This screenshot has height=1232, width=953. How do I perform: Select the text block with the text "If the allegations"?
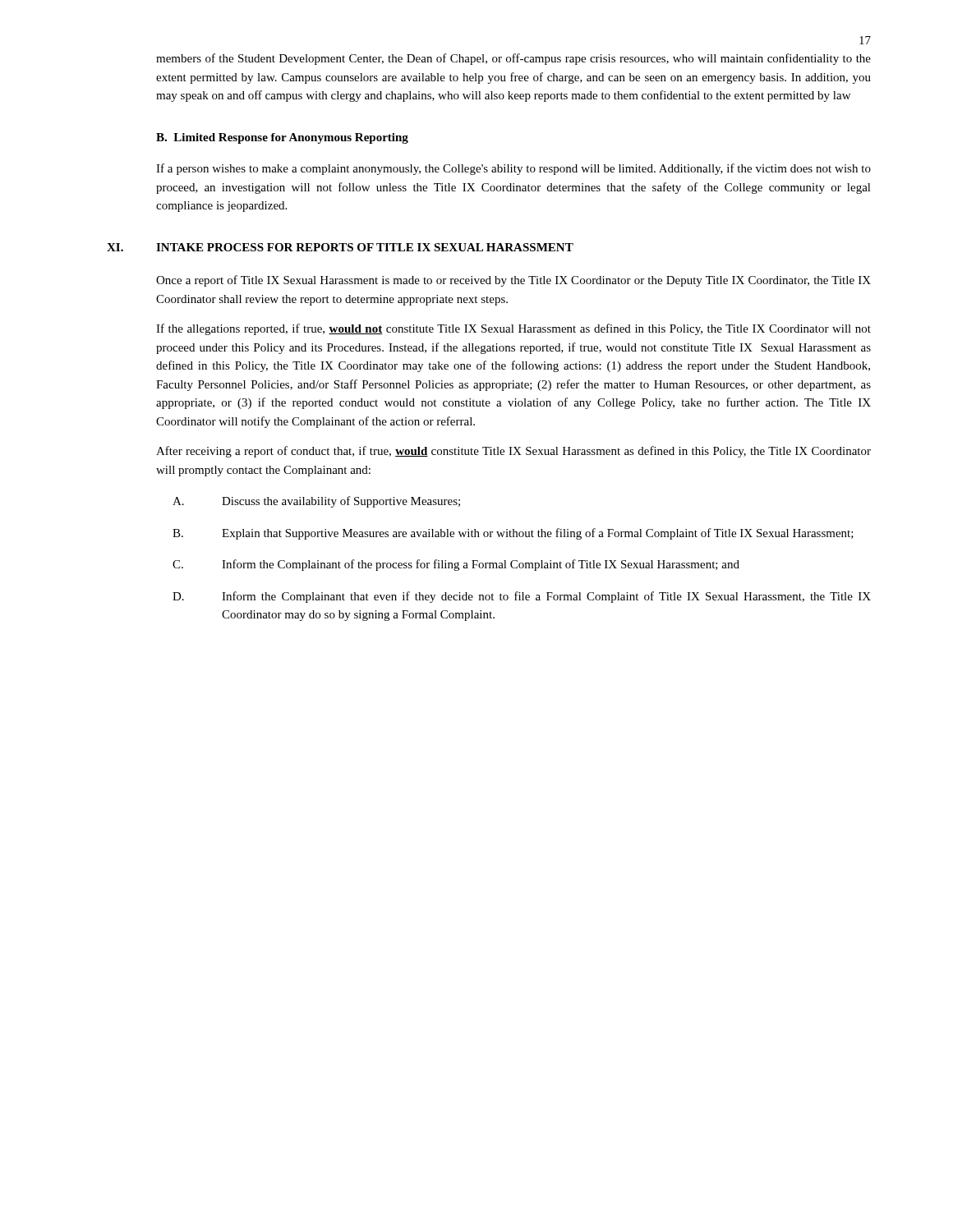click(x=513, y=375)
